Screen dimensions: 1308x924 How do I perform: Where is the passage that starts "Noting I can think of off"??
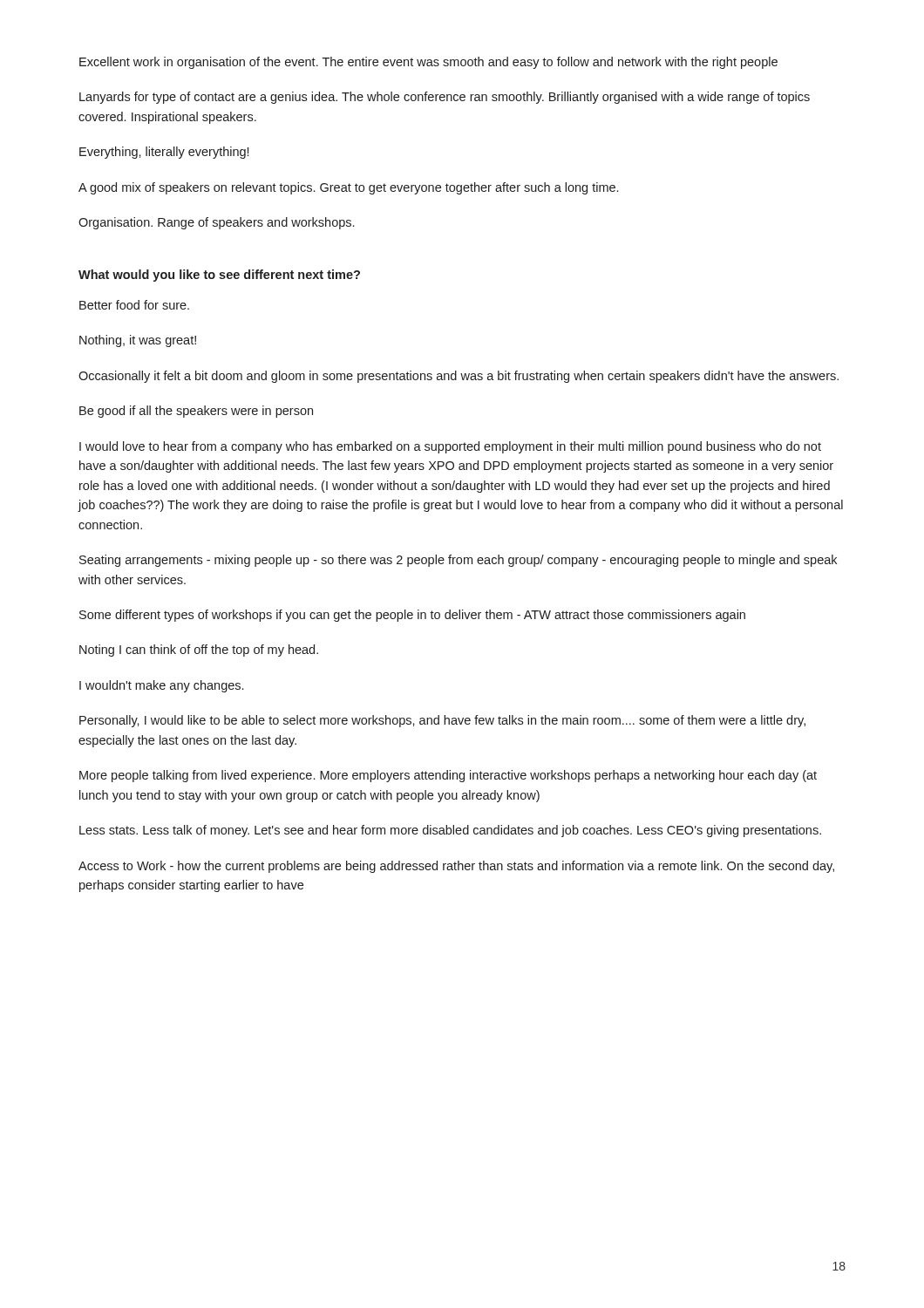pyautogui.click(x=199, y=650)
